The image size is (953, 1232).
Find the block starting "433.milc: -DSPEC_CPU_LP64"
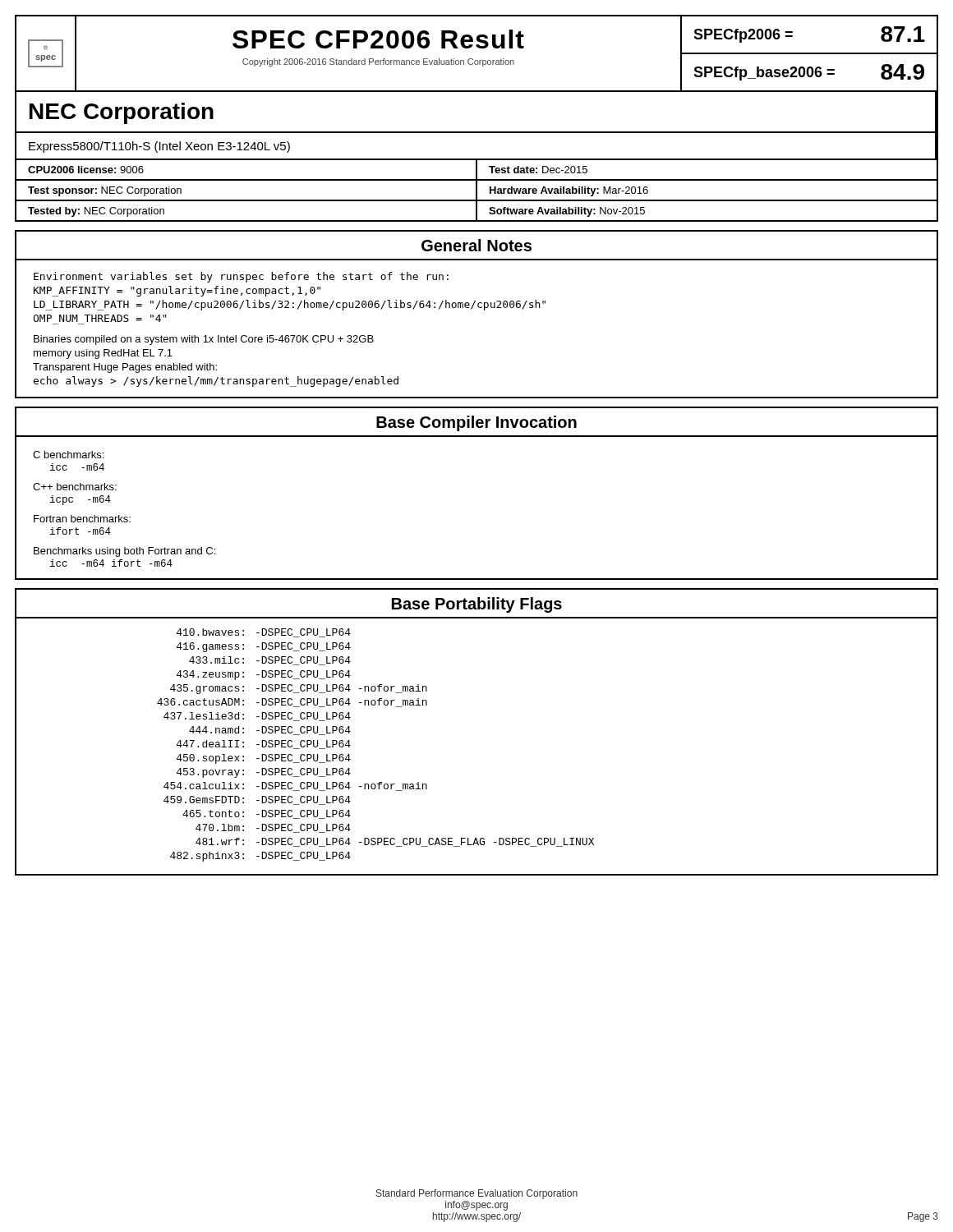(x=192, y=661)
